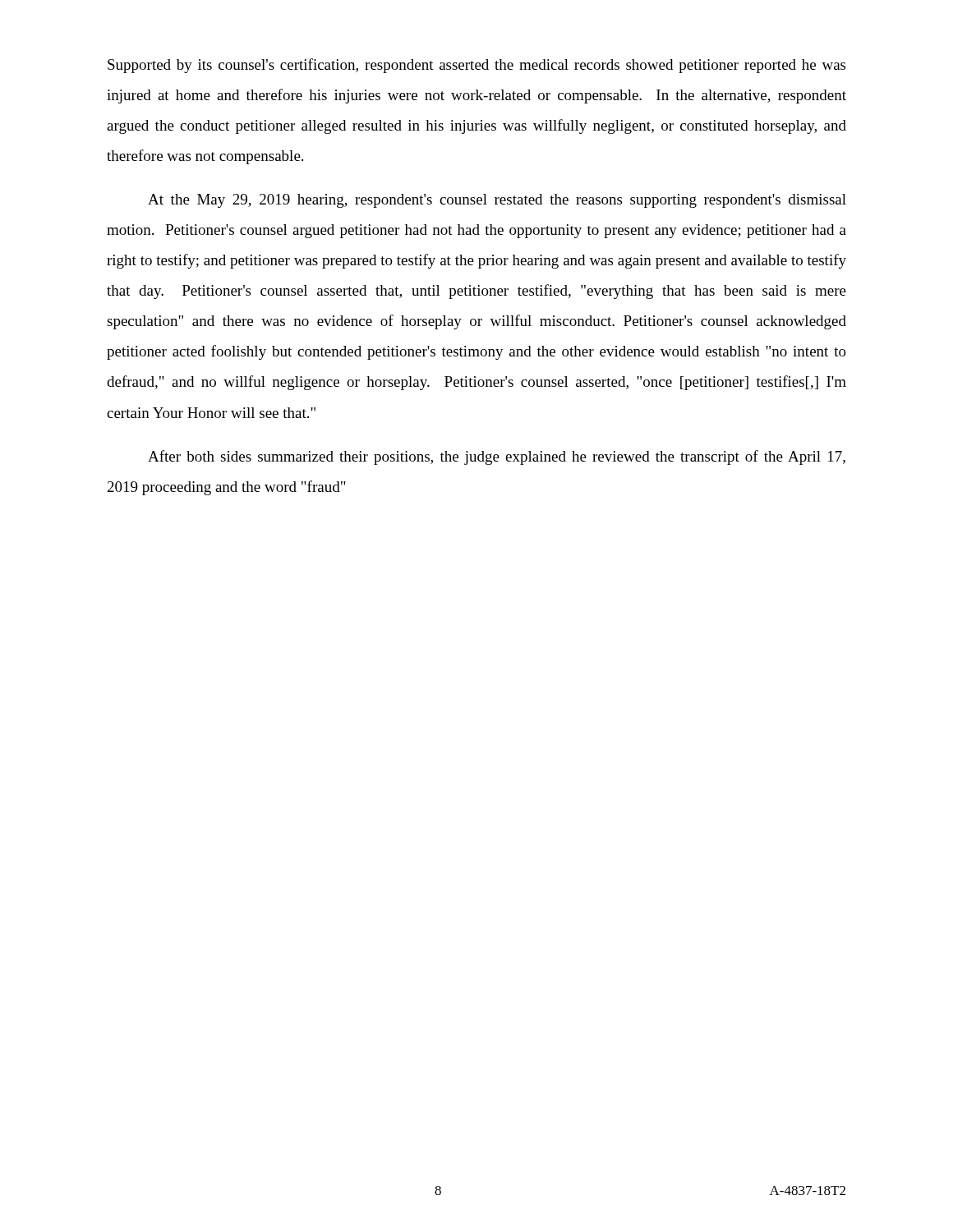Locate the text block that says "At the May 29, 2019"

pos(476,306)
